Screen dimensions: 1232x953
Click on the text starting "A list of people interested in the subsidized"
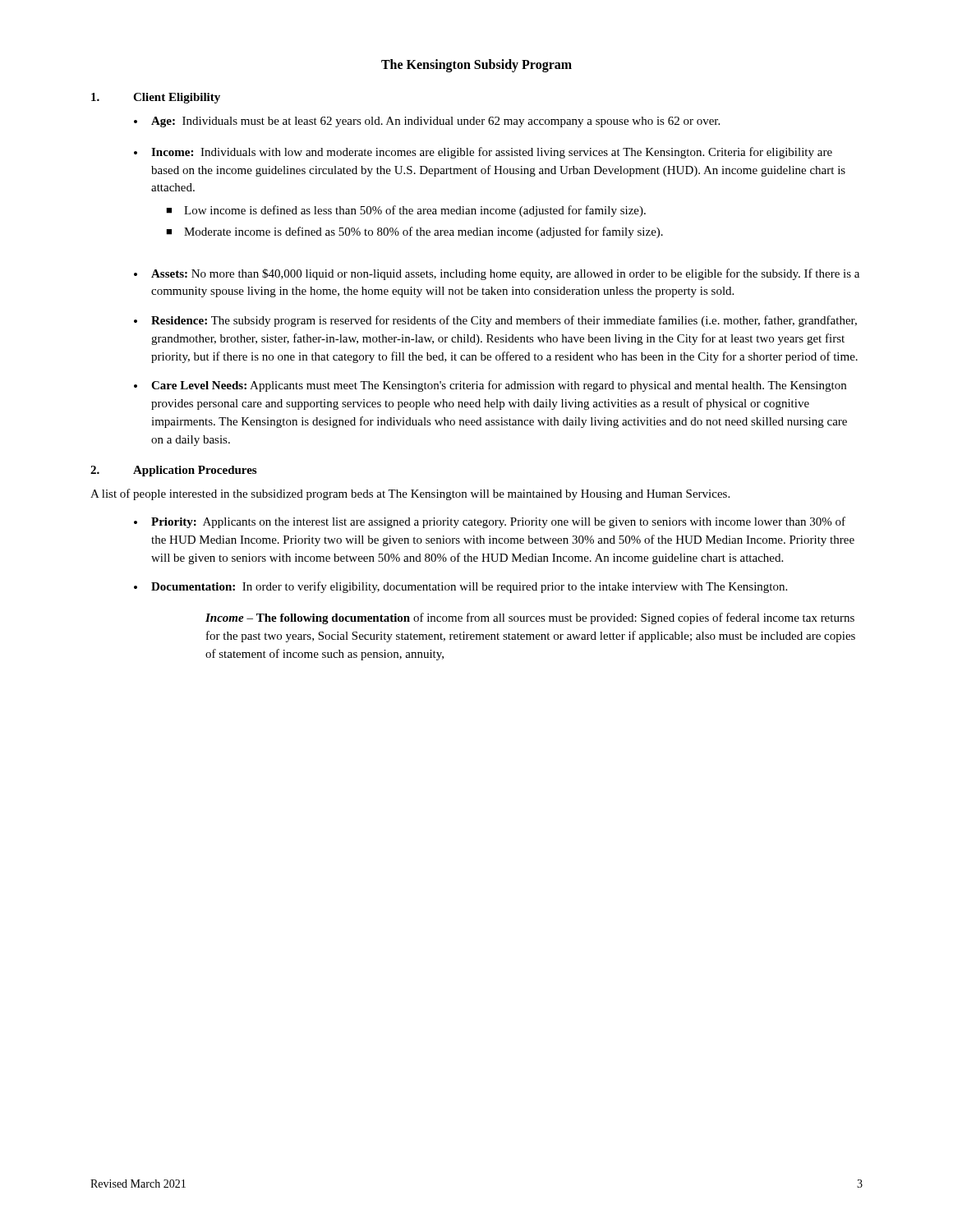(410, 494)
